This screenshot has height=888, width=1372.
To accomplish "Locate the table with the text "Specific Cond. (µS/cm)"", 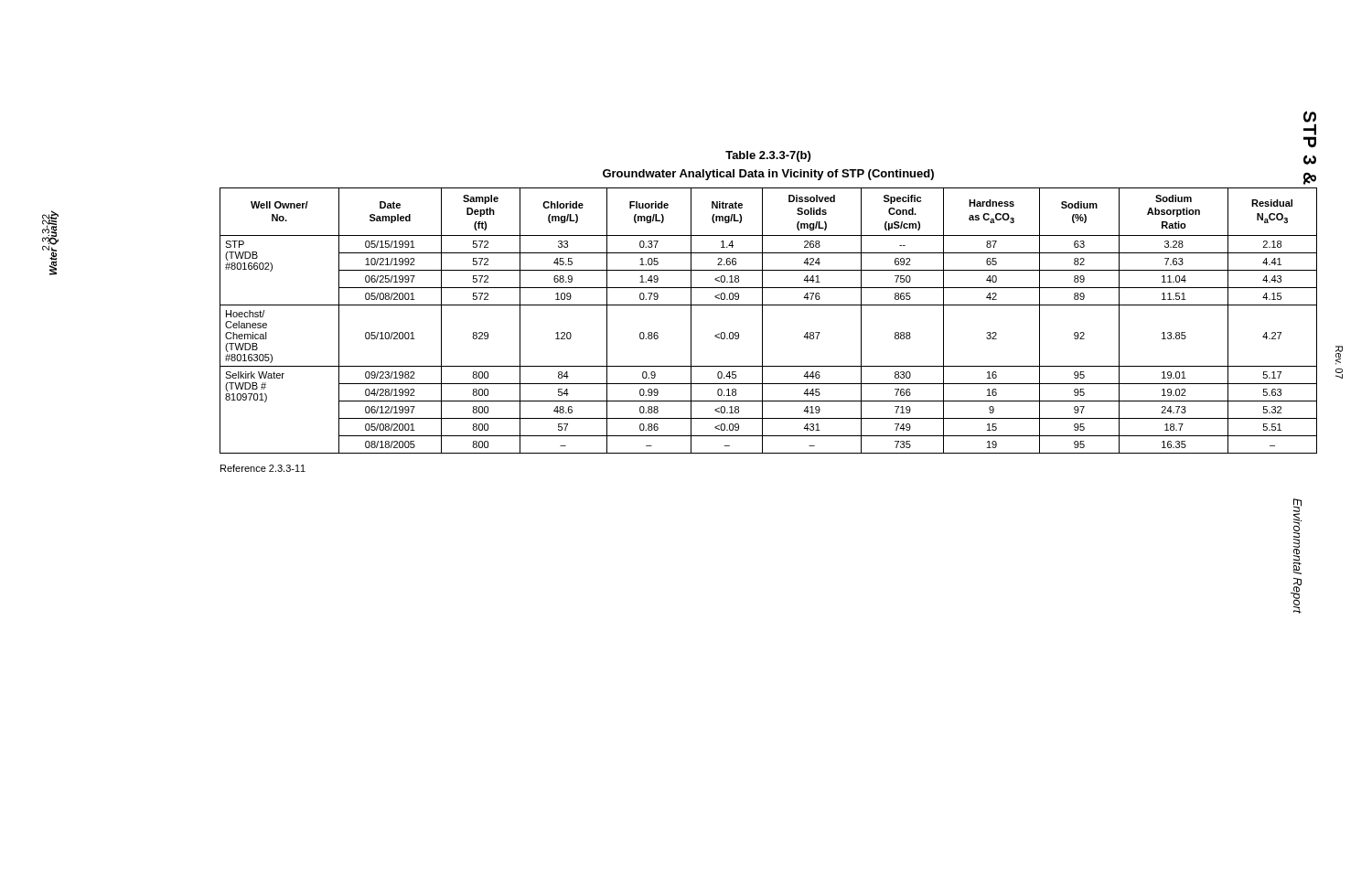I will (x=768, y=320).
